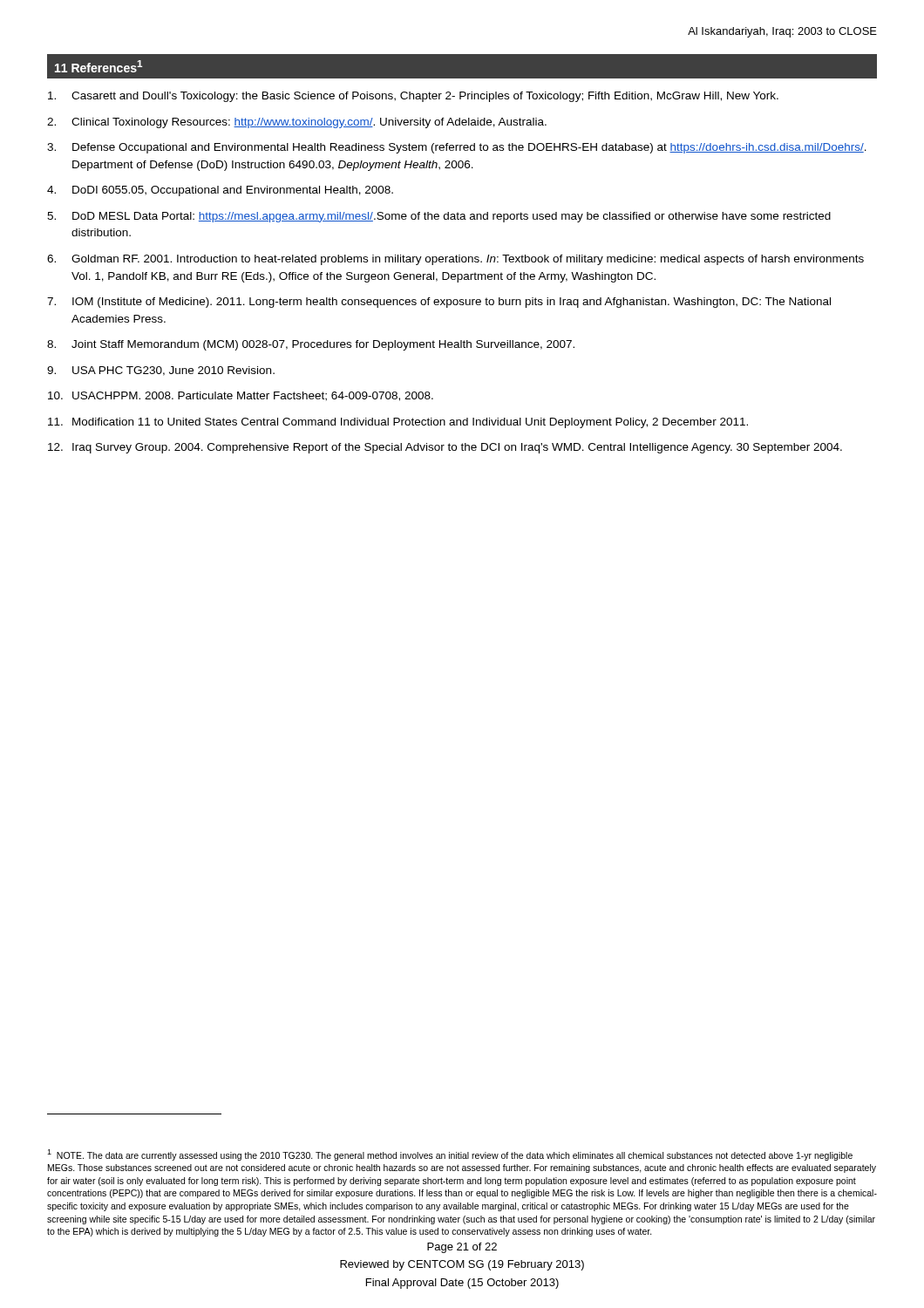924x1308 pixels.
Task: Locate the text "11 References1"
Action: (x=98, y=66)
